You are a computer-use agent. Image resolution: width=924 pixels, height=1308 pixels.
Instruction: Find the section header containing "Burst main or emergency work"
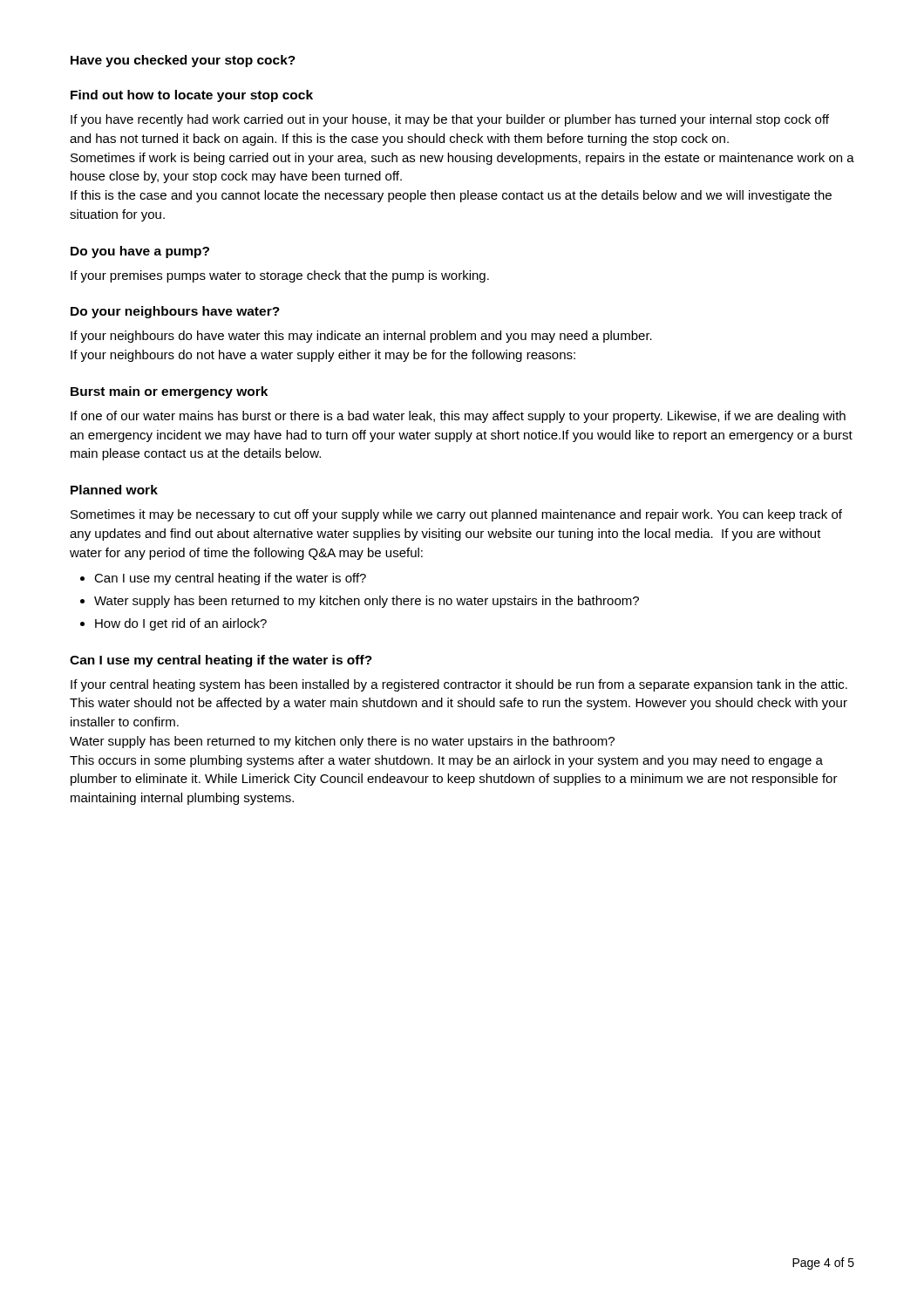click(x=169, y=391)
